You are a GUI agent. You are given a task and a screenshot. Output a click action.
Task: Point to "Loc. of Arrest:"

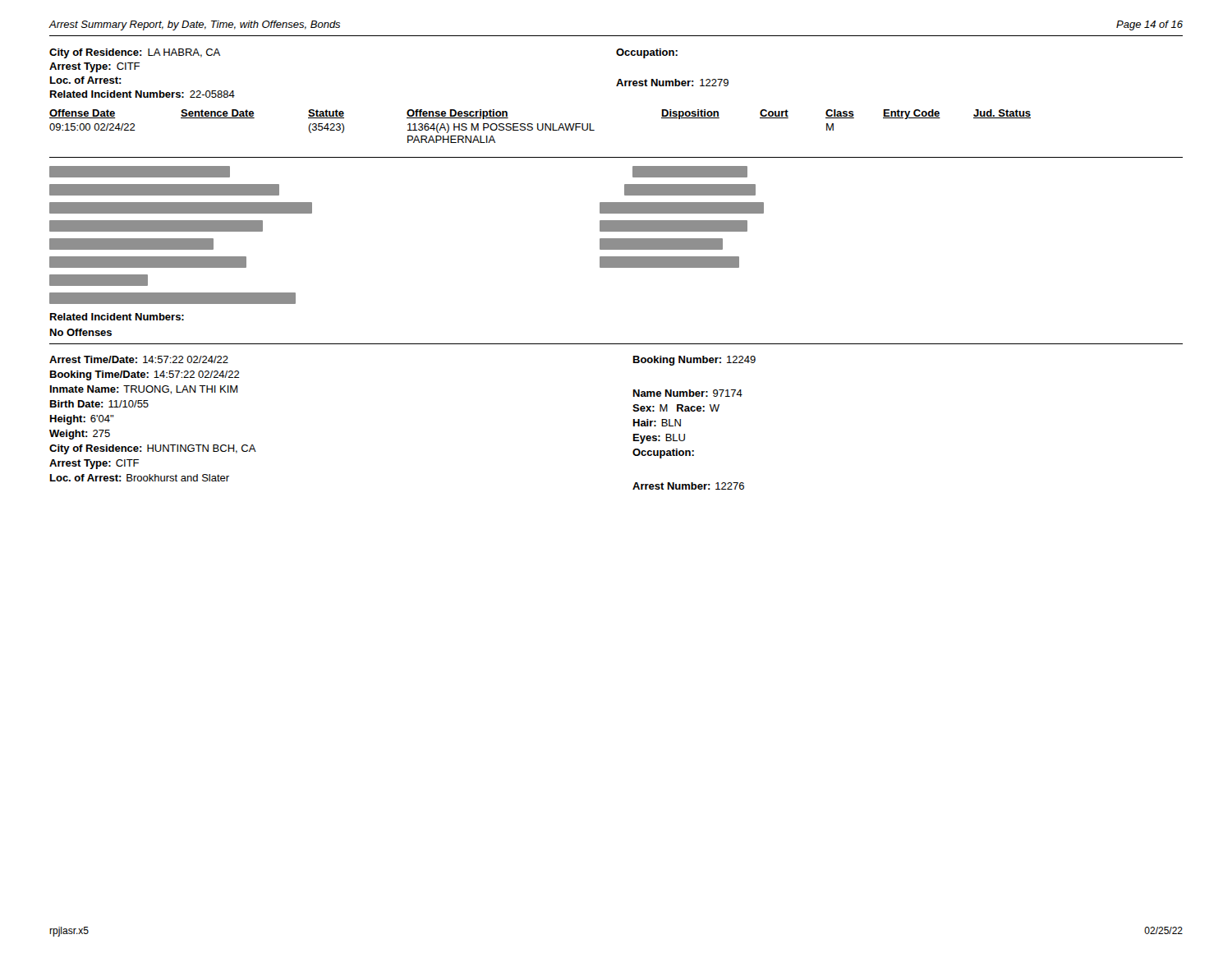[x=86, y=80]
